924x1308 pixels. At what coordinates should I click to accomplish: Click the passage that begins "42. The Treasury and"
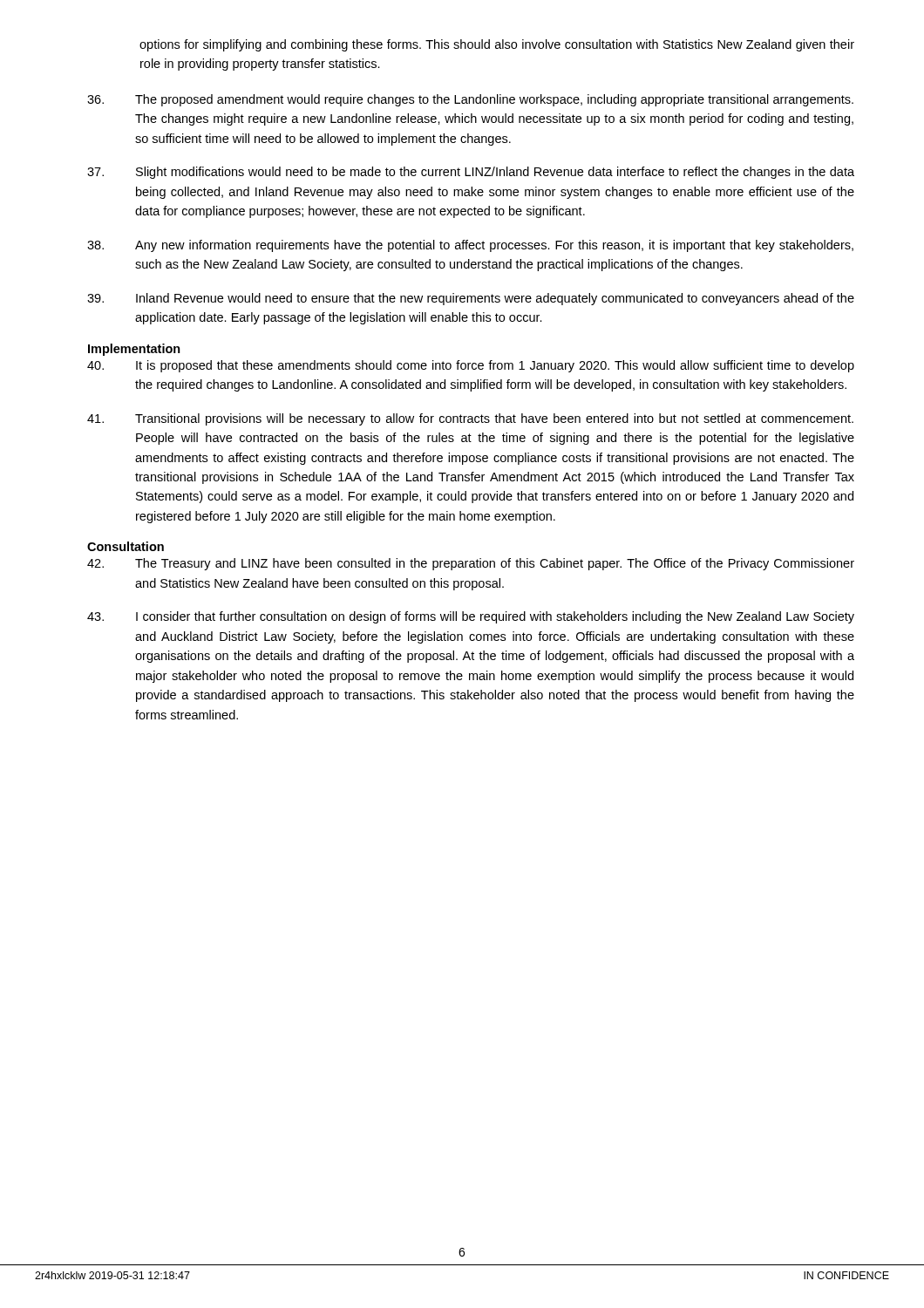pyautogui.click(x=471, y=574)
